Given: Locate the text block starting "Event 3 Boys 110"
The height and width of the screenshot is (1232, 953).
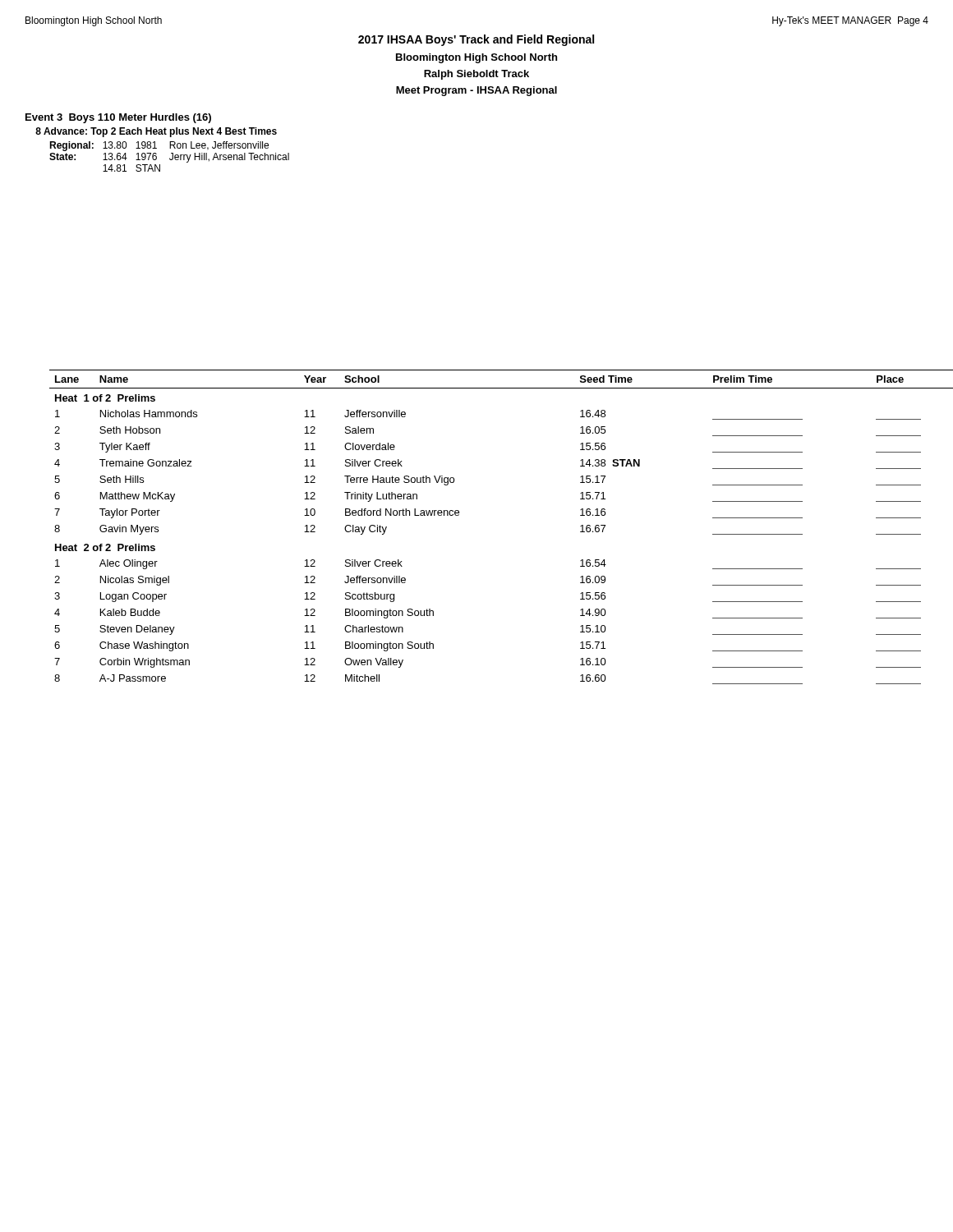Looking at the screenshot, I should coord(118,117).
